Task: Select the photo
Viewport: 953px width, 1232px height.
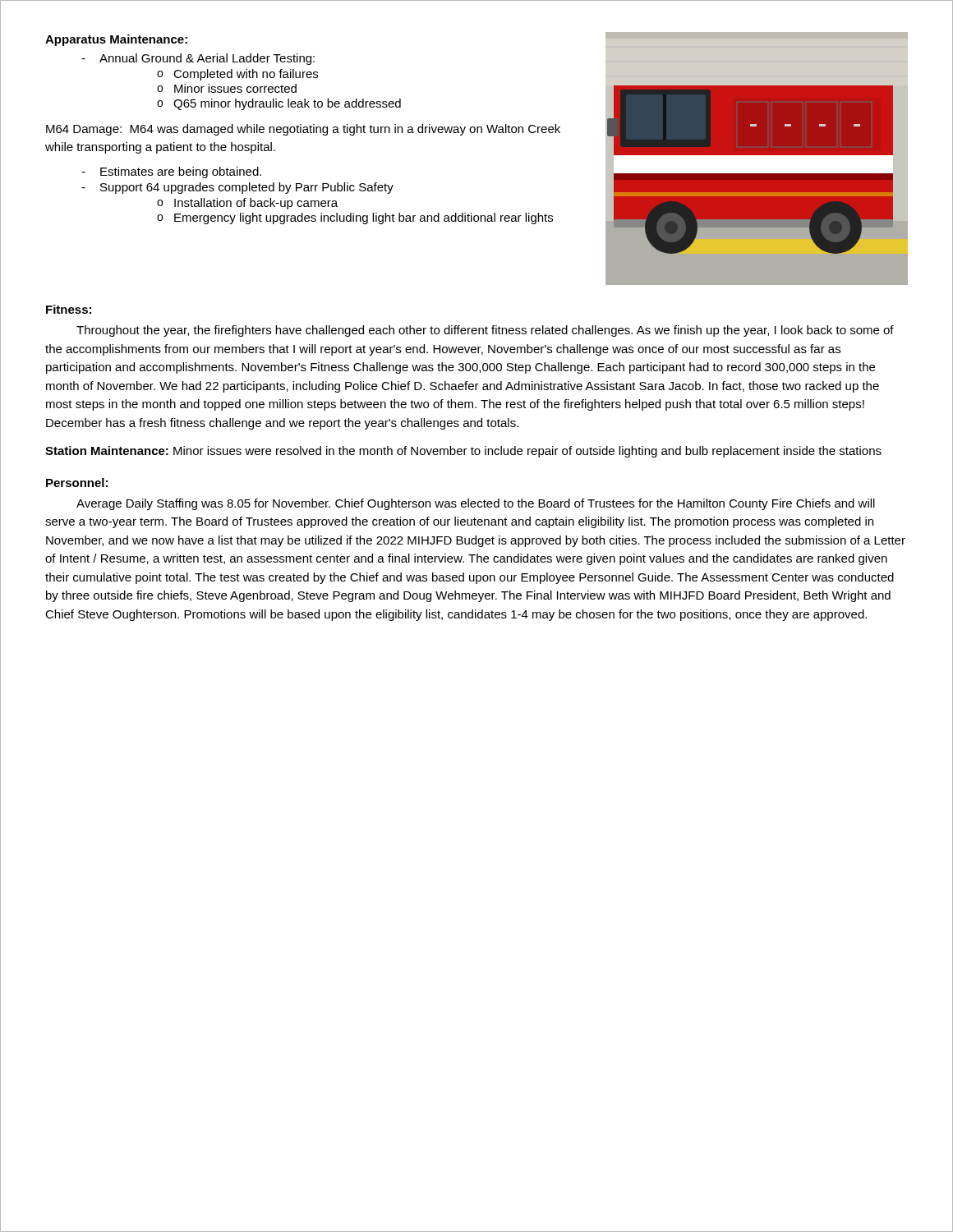Action: click(757, 160)
